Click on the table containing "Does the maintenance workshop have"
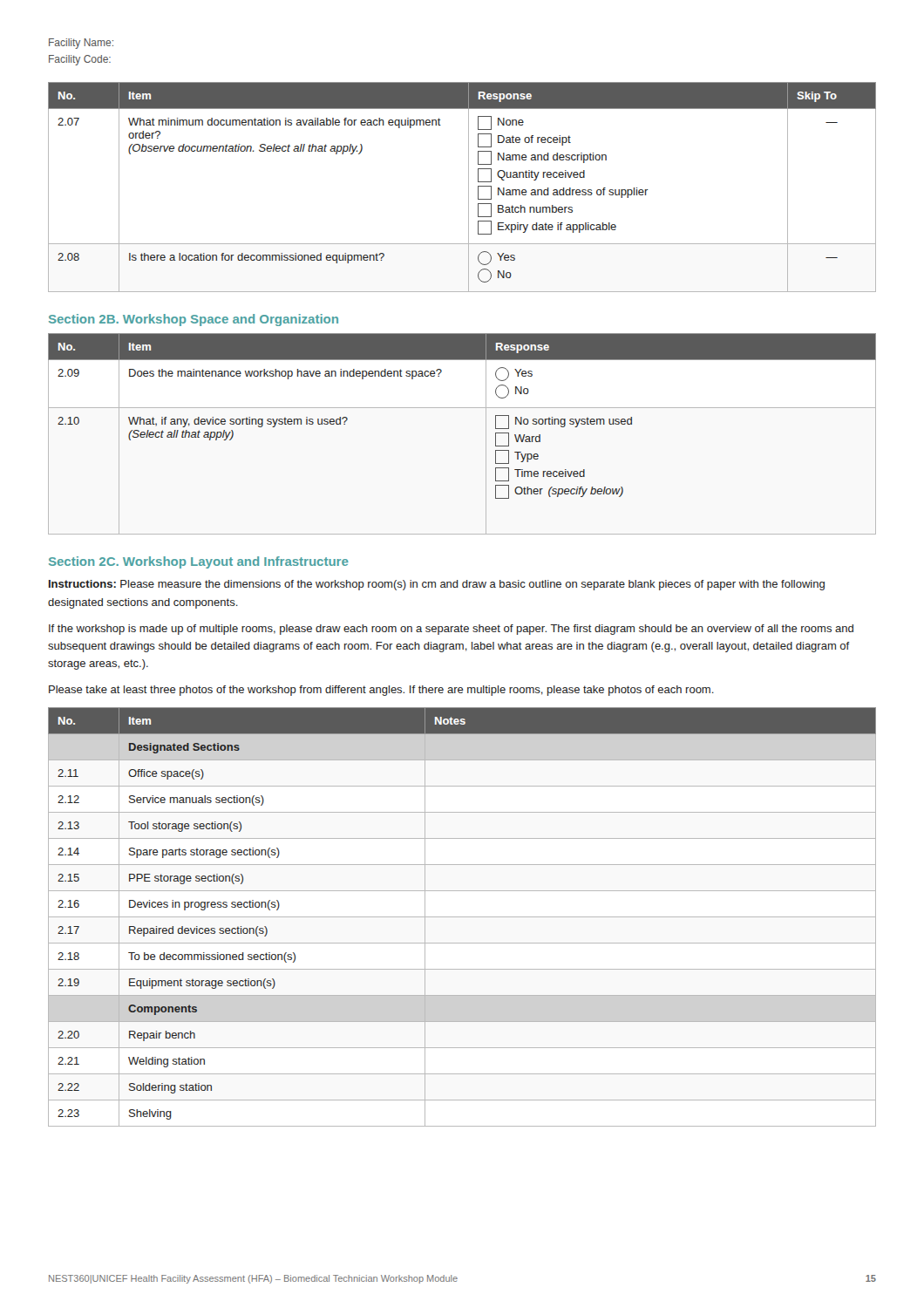 click(x=462, y=434)
